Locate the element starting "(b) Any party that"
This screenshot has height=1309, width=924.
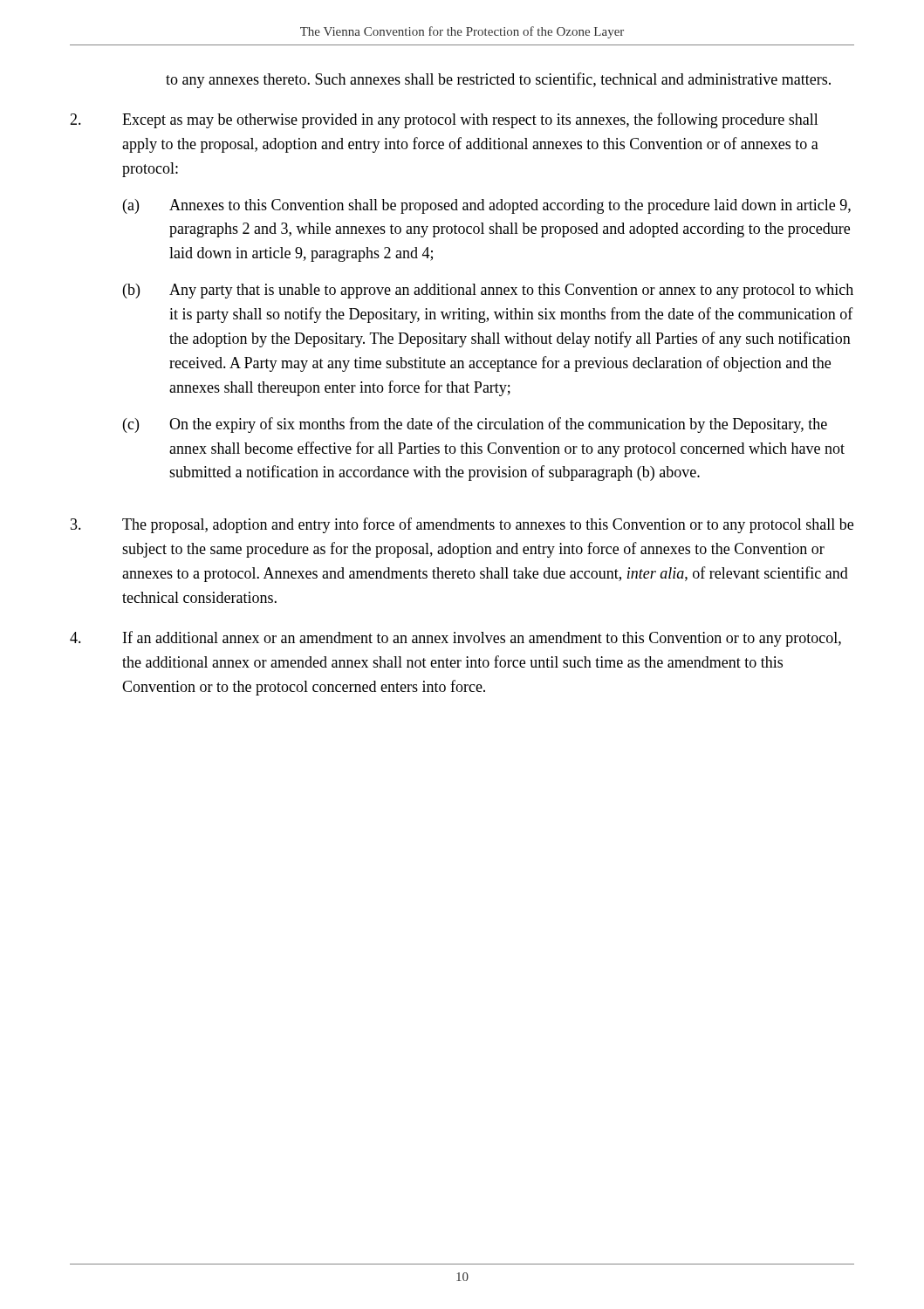(x=488, y=339)
